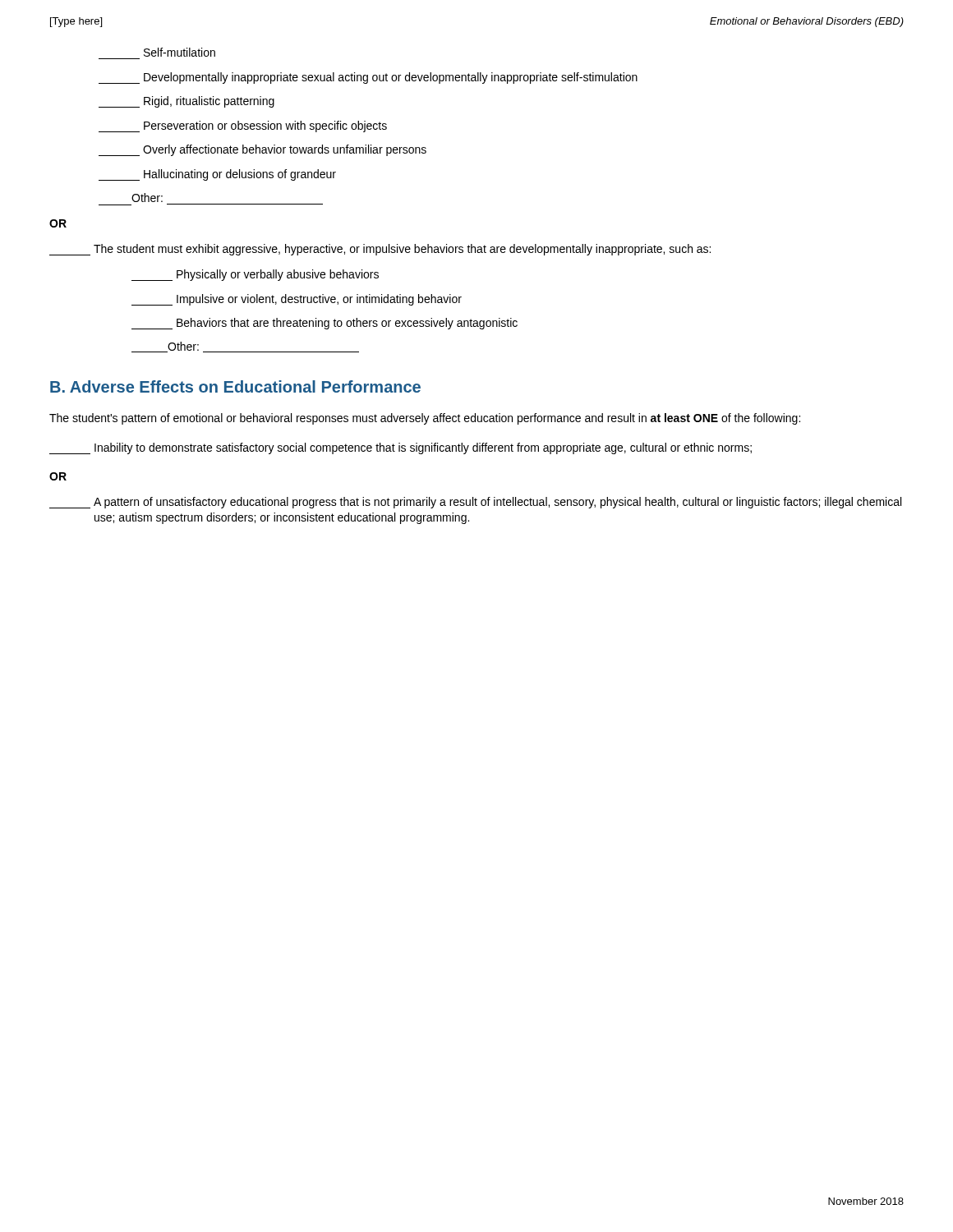Viewport: 953px width, 1232px height.
Task: Select the text starting "The student's pattern of"
Action: pyautogui.click(x=425, y=418)
